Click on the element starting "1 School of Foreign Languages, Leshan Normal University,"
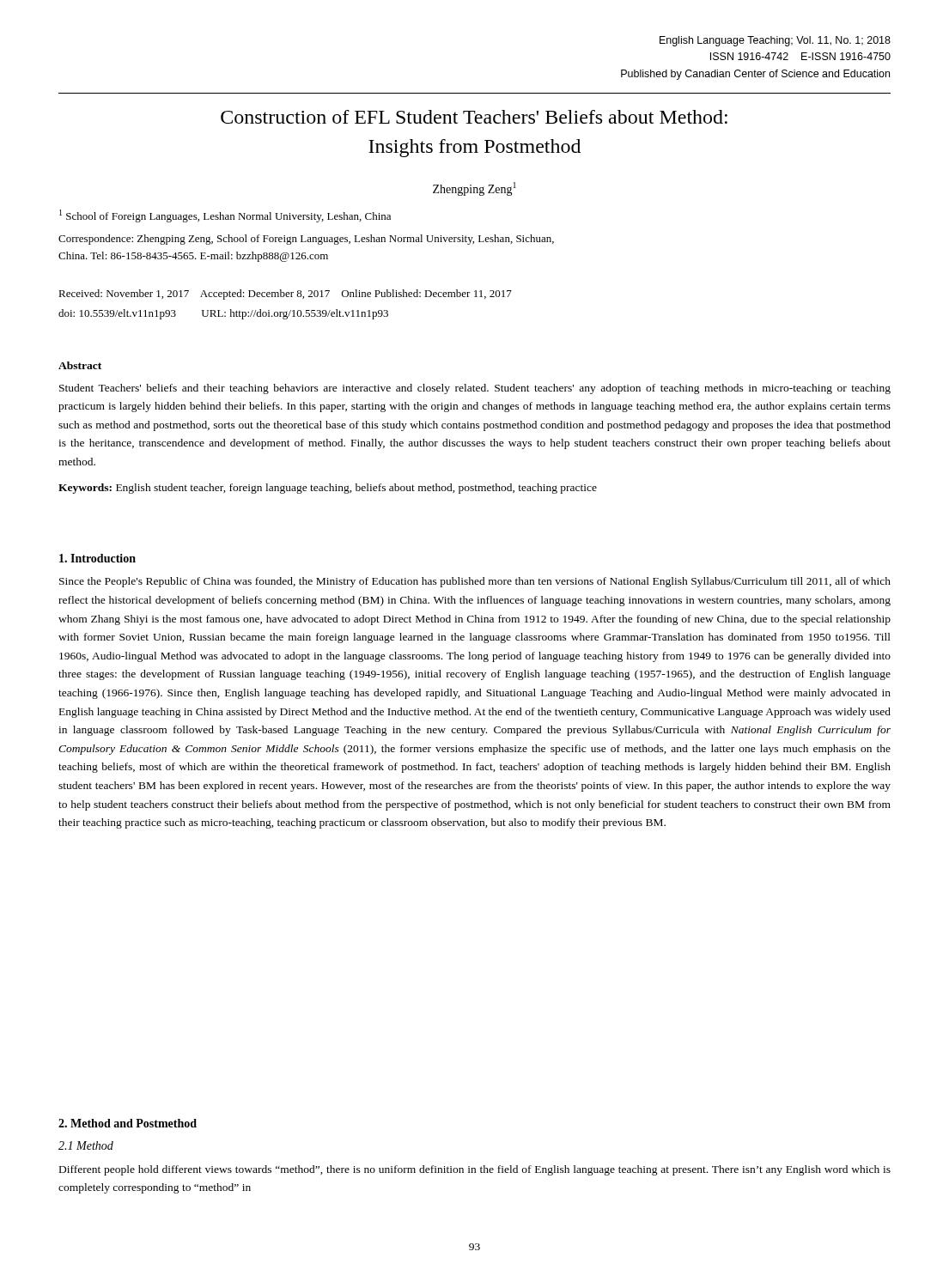Image resolution: width=949 pixels, height=1288 pixels. (x=225, y=215)
